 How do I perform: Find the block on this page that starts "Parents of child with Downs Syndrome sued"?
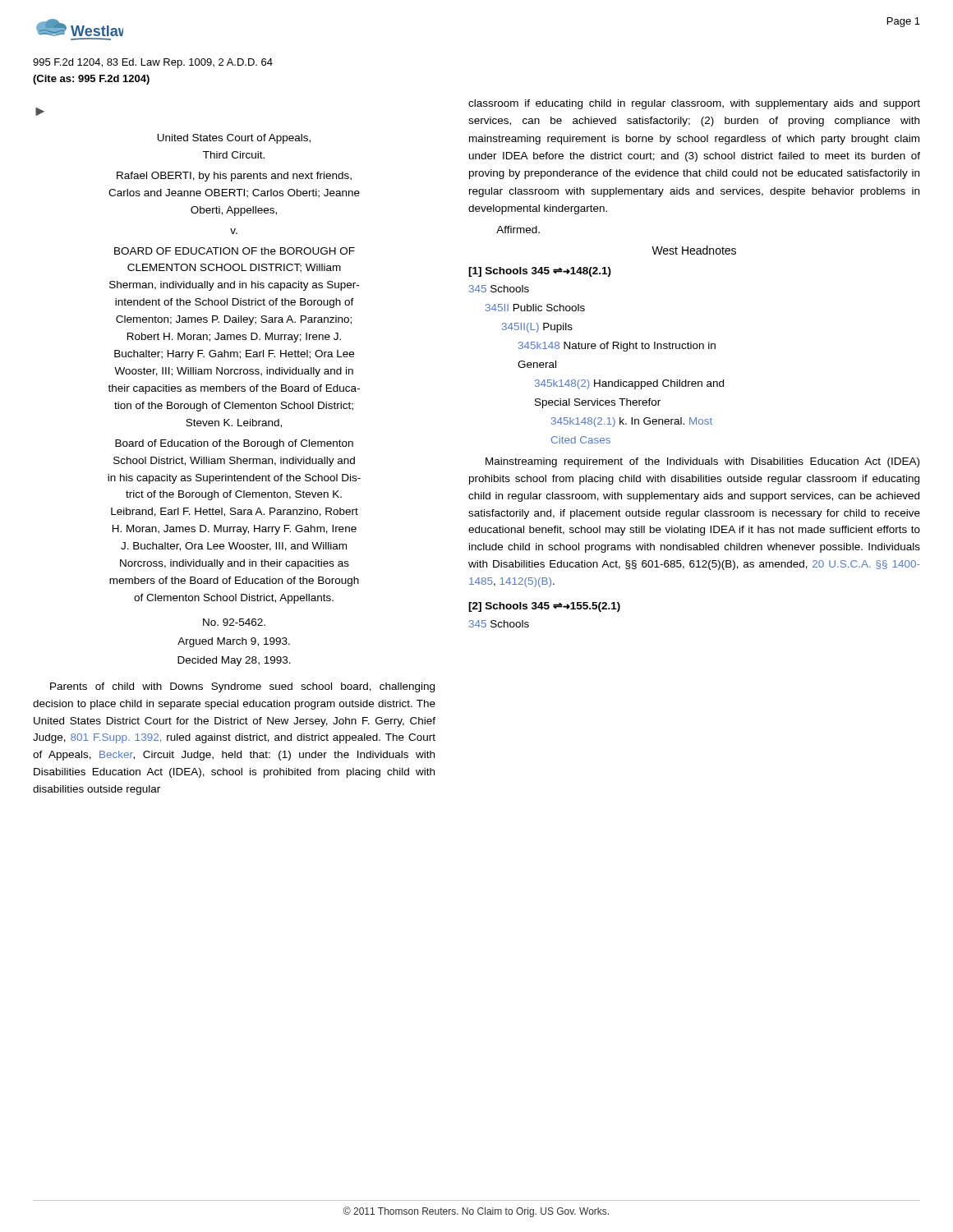234,738
